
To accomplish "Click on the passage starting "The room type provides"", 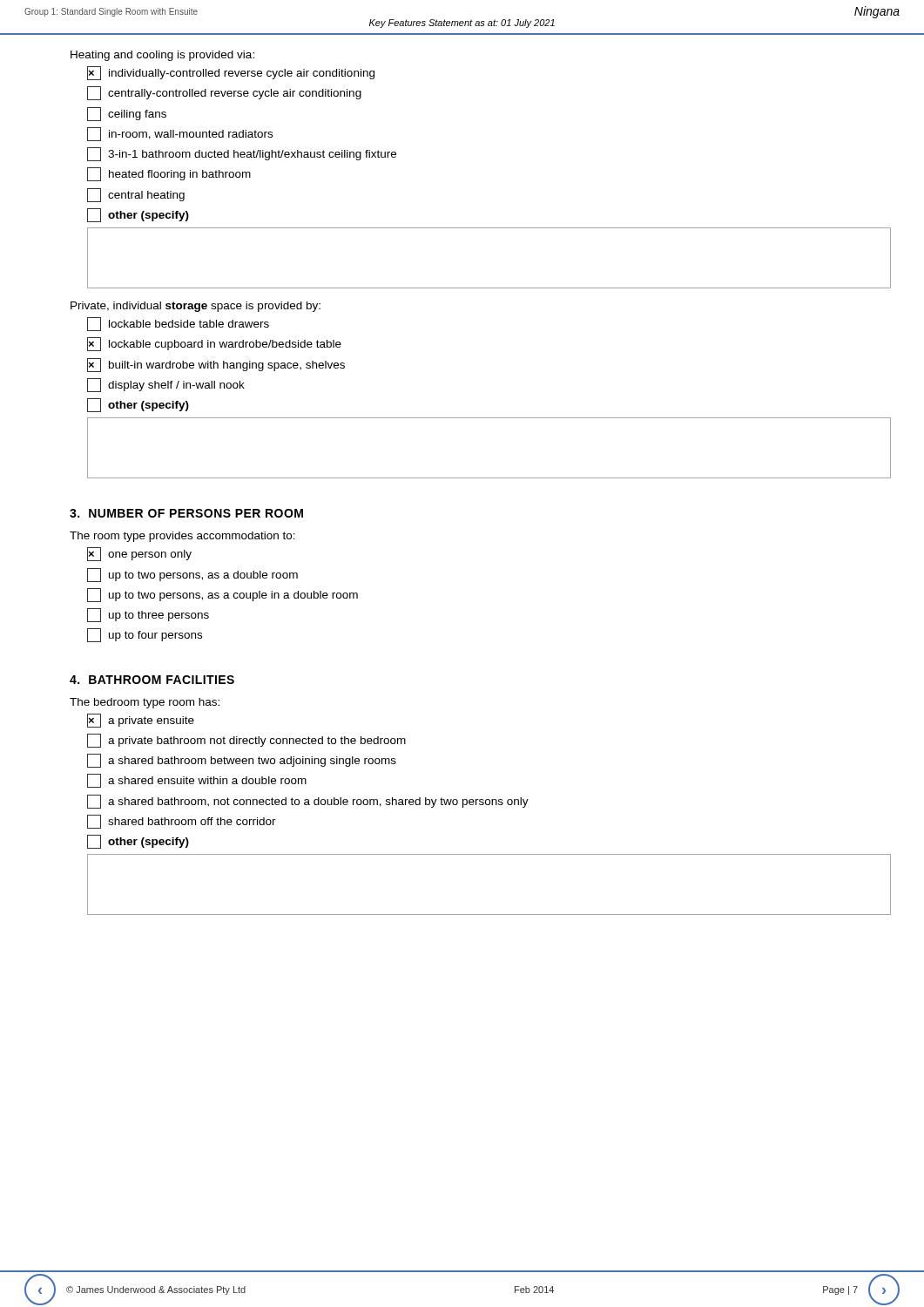I will 183,536.
